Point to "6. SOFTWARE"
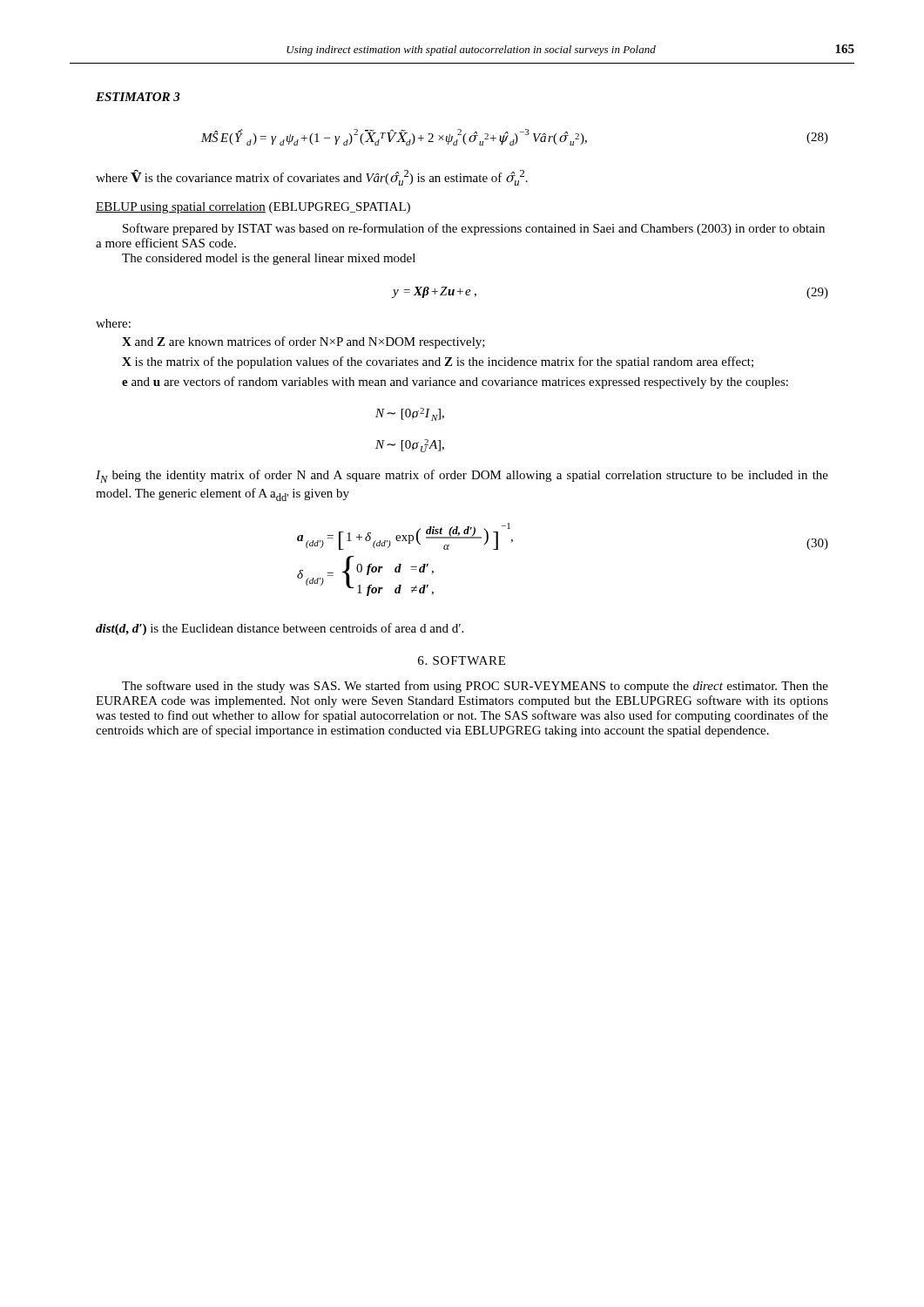The height and width of the screenshot is (1307, 924). coord(462,660)
